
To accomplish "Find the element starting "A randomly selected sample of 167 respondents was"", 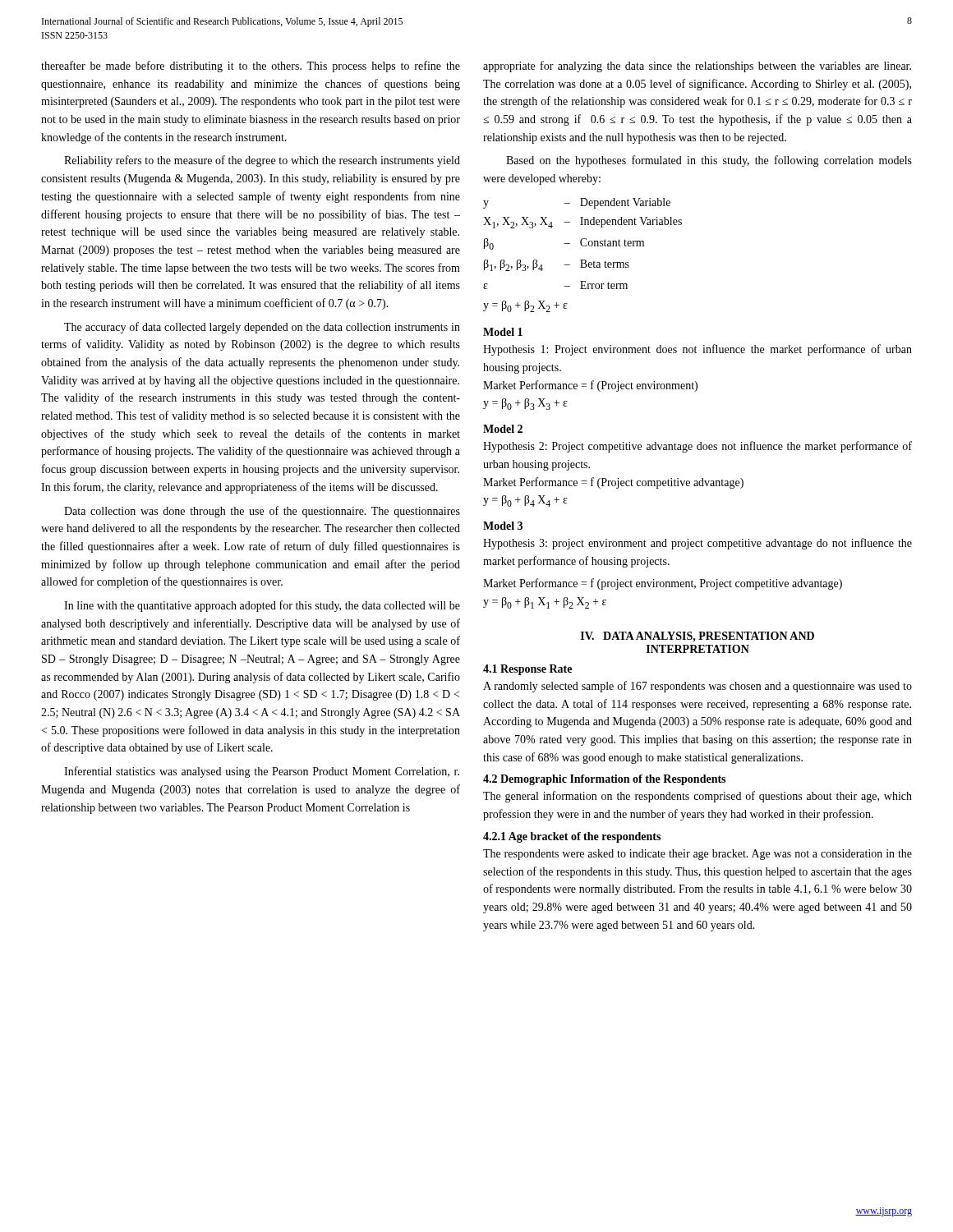I will click(x=698, y=722).
